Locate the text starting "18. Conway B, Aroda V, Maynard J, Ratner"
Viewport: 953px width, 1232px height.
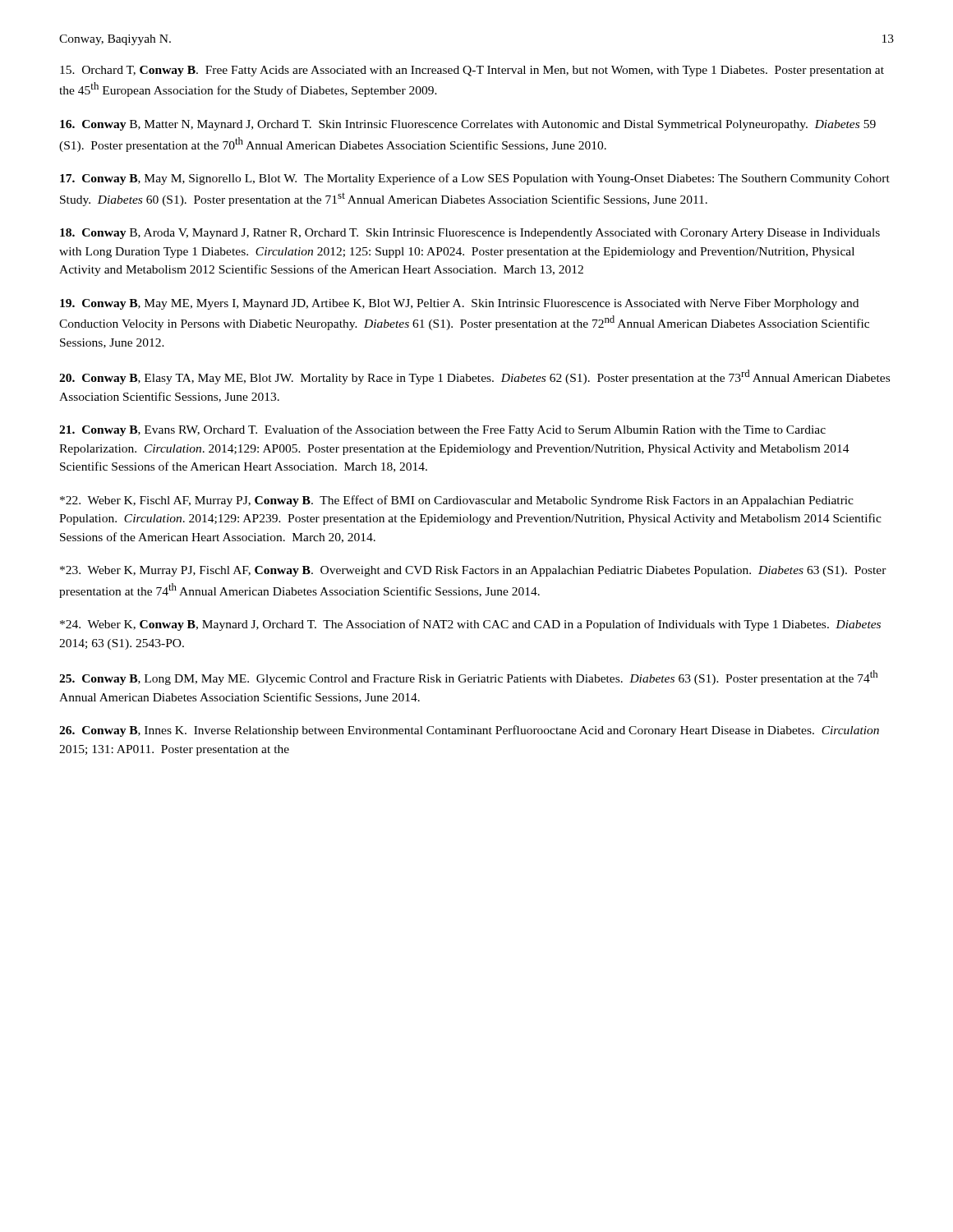[470, 251]
